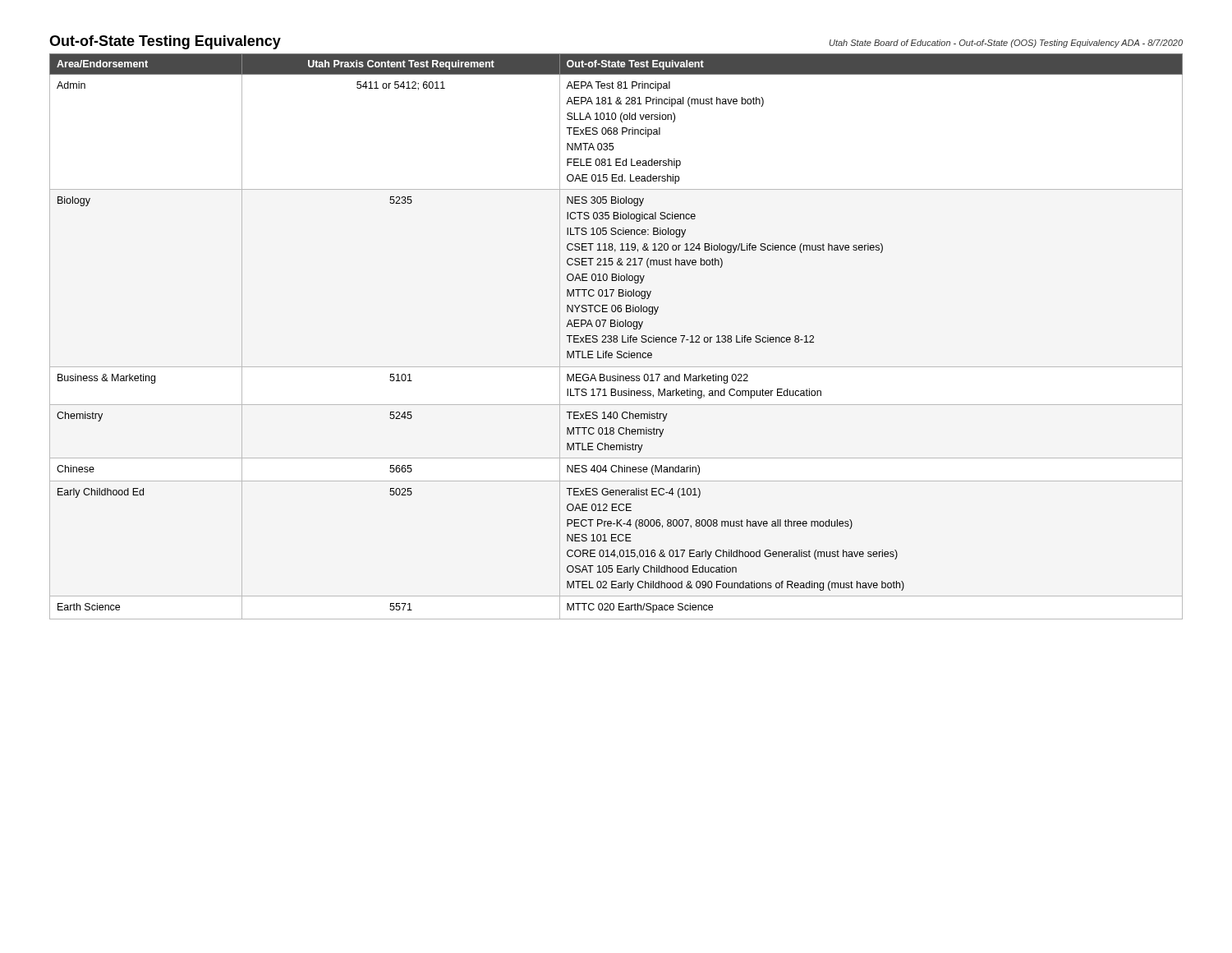Screen dimensions: 953x1232
Task: Find the table that mentions "TExES 140 Chemistry"
Action: (x=616, y=336)
